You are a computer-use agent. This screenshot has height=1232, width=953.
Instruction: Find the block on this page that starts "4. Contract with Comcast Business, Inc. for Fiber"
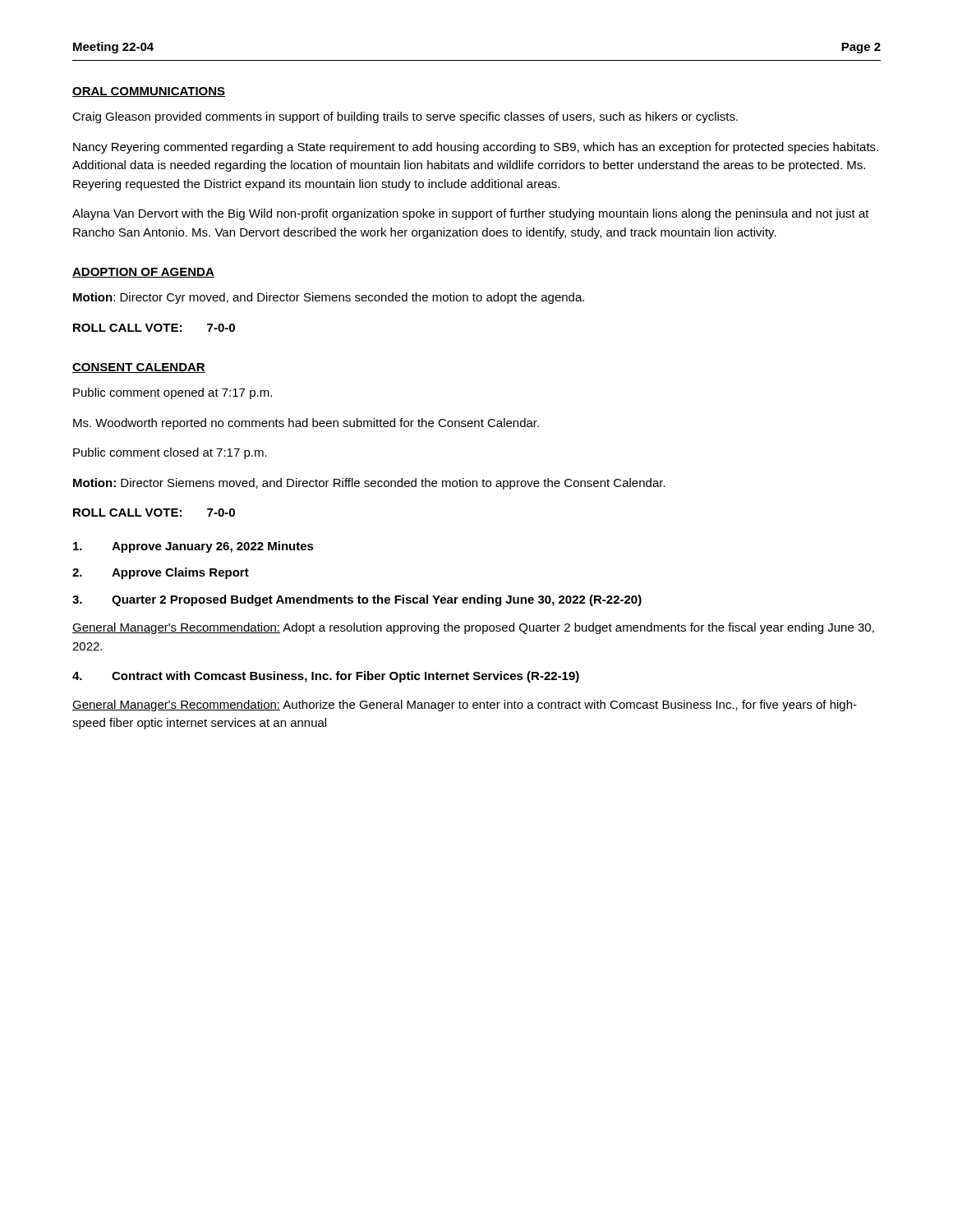click(326, 676)
